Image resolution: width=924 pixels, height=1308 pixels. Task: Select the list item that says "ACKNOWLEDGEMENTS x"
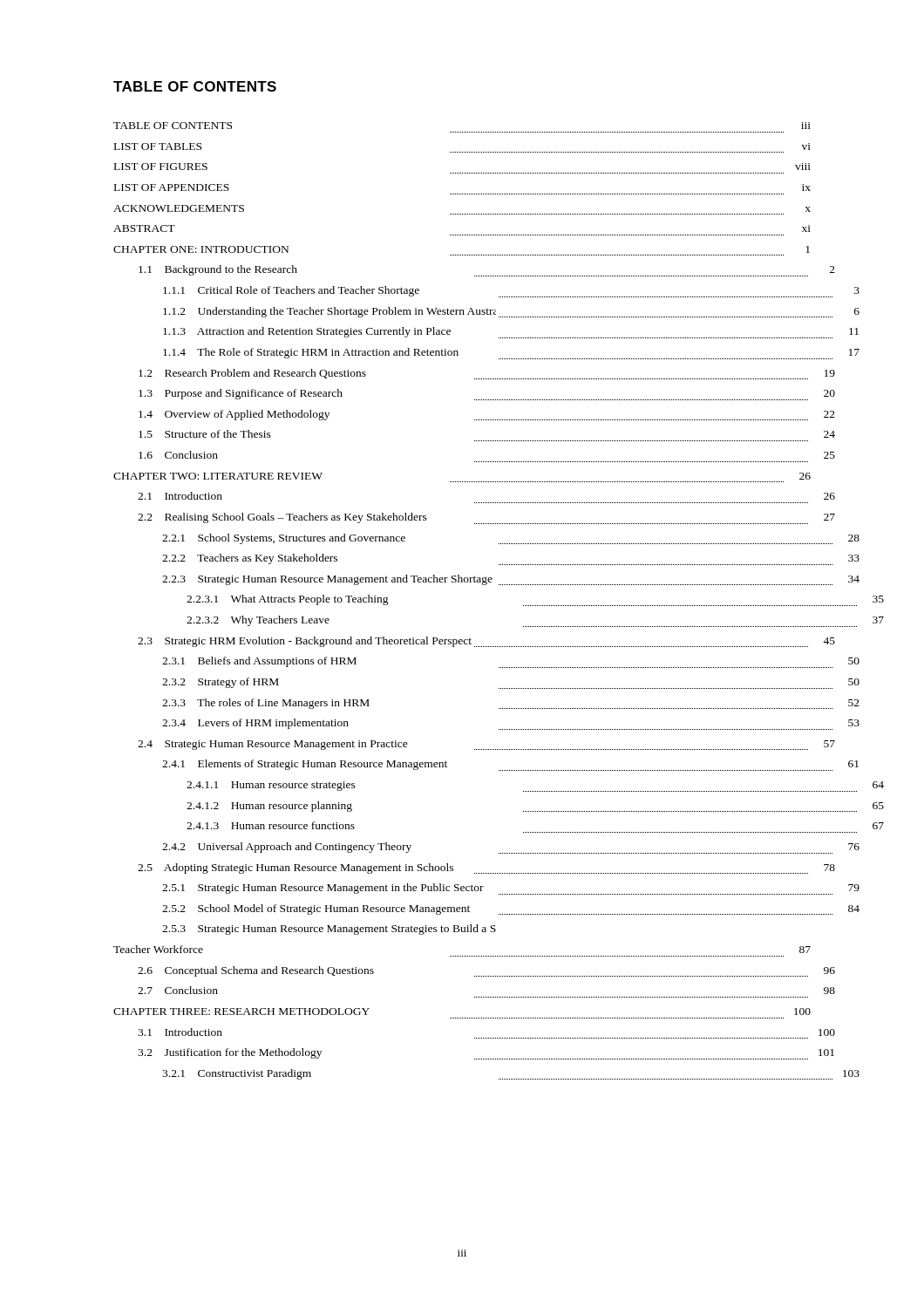(x=462, y=208)
